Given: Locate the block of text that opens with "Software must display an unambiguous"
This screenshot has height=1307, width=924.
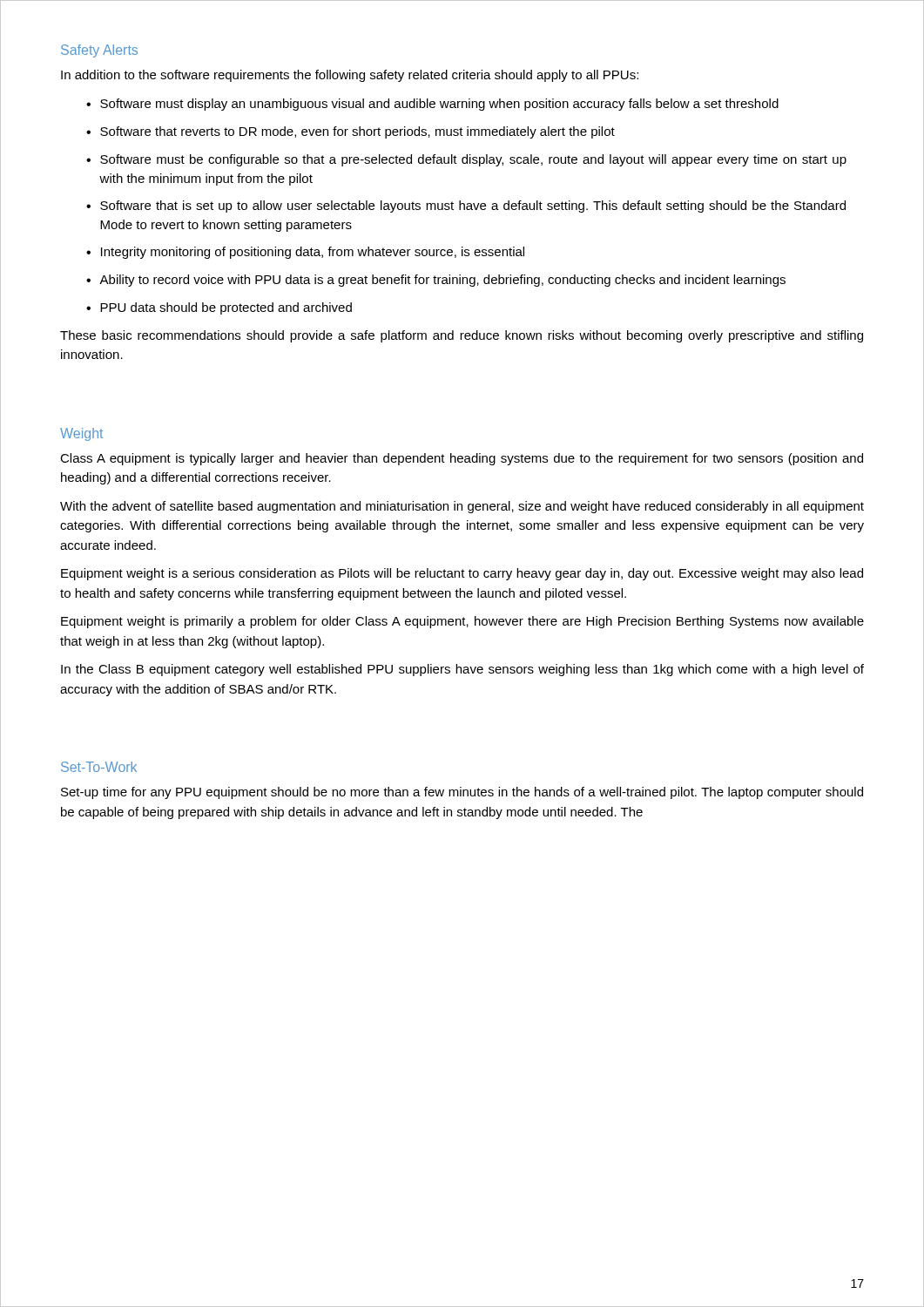Looking at the screenshot, I should click(462, 104).
